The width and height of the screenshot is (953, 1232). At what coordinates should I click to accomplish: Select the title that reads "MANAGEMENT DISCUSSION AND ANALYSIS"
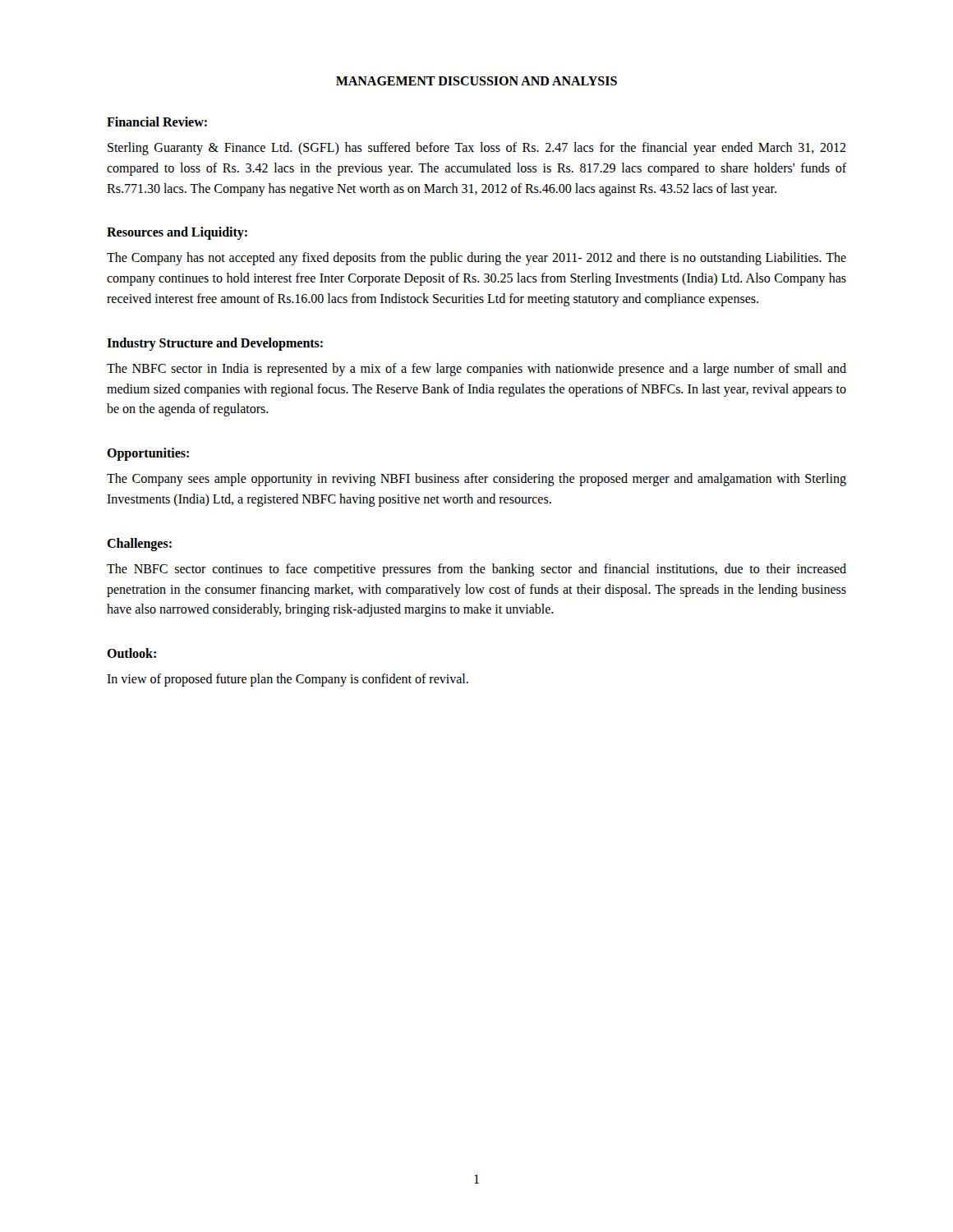[476, 81]
